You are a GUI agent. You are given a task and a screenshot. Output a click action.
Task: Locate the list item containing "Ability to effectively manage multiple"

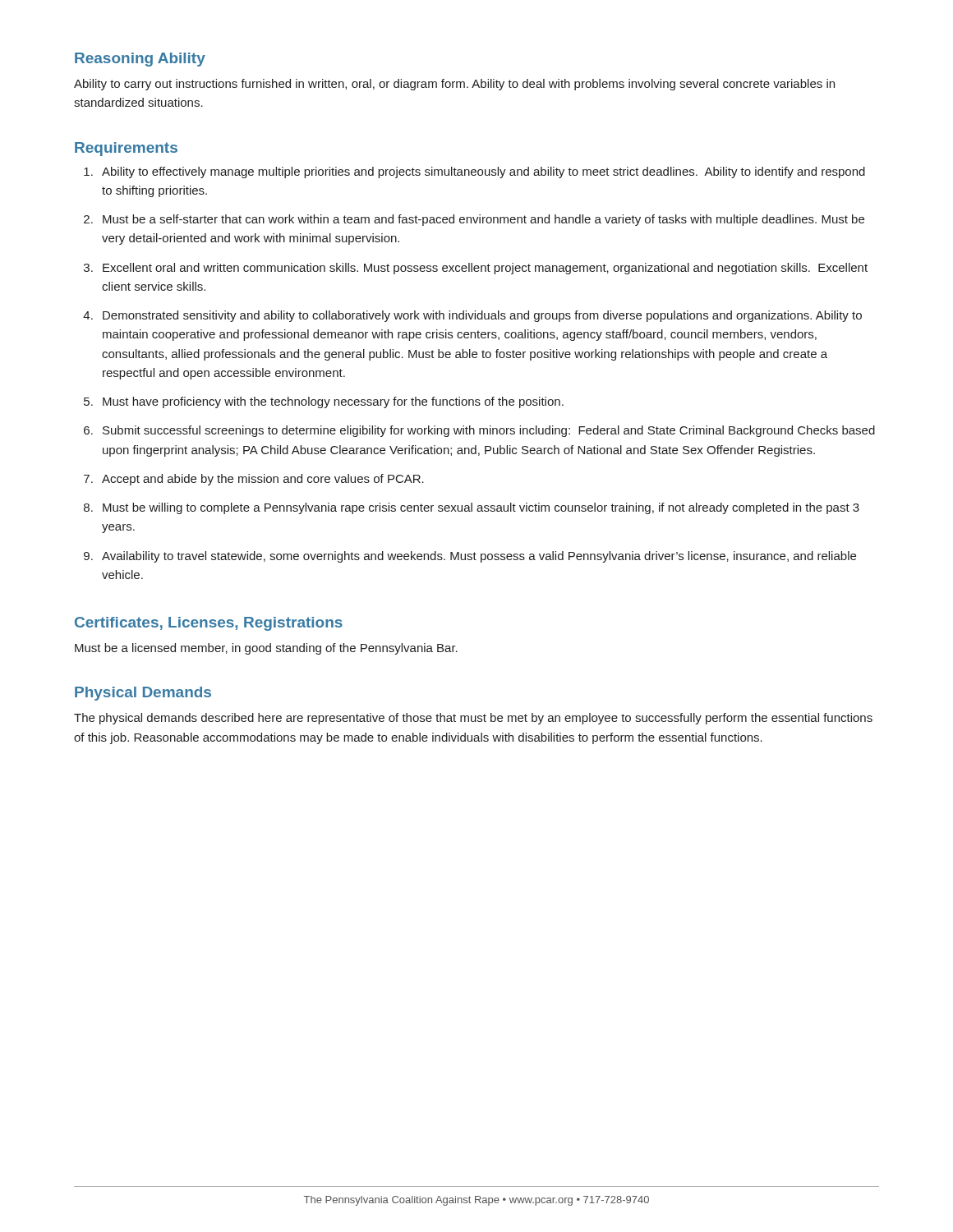pos(484,180)
